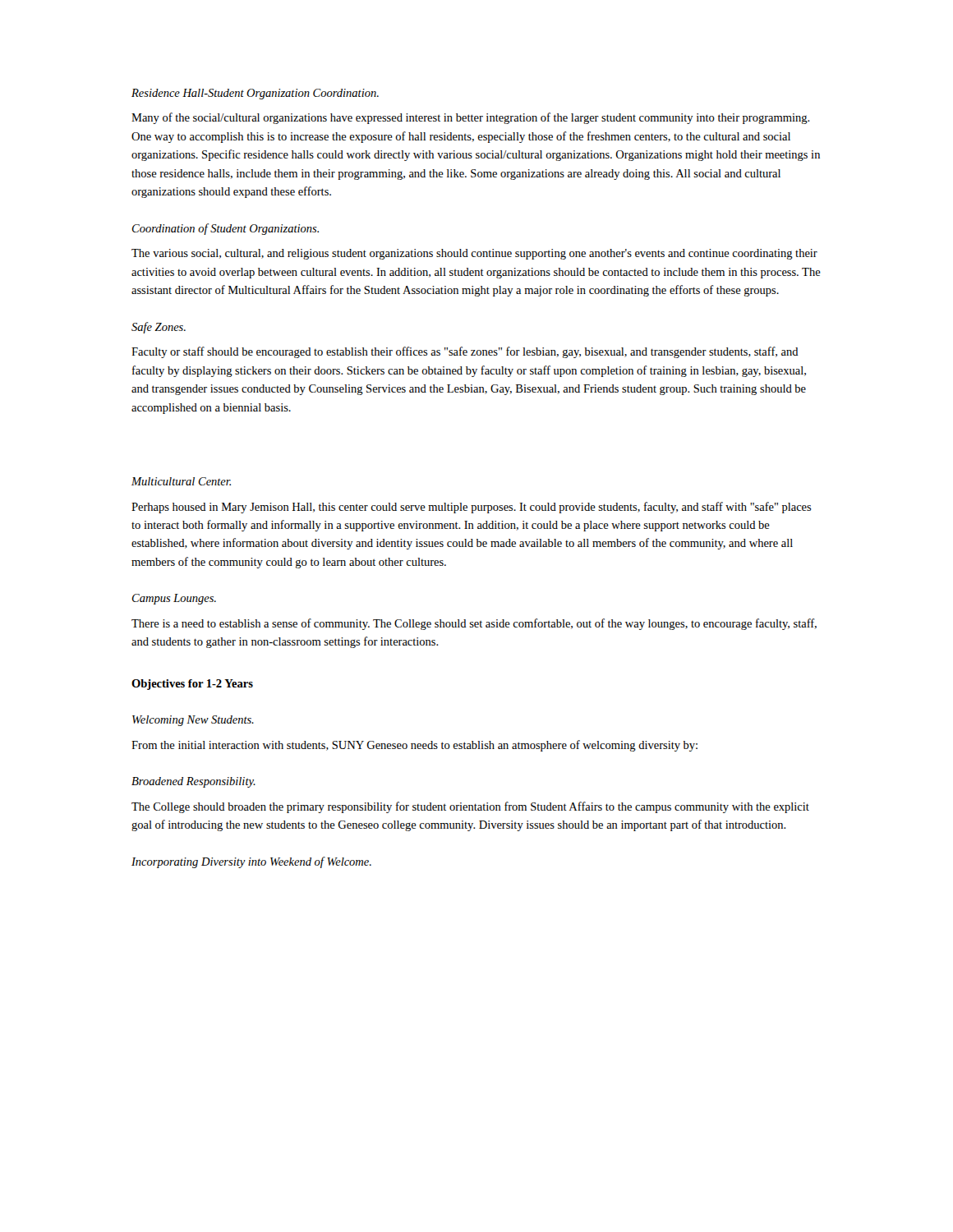Point to the text block starting "Coordination of Student Organizations."
Image resolution: width=953 pixels, height=1232 pixels.
226,229
